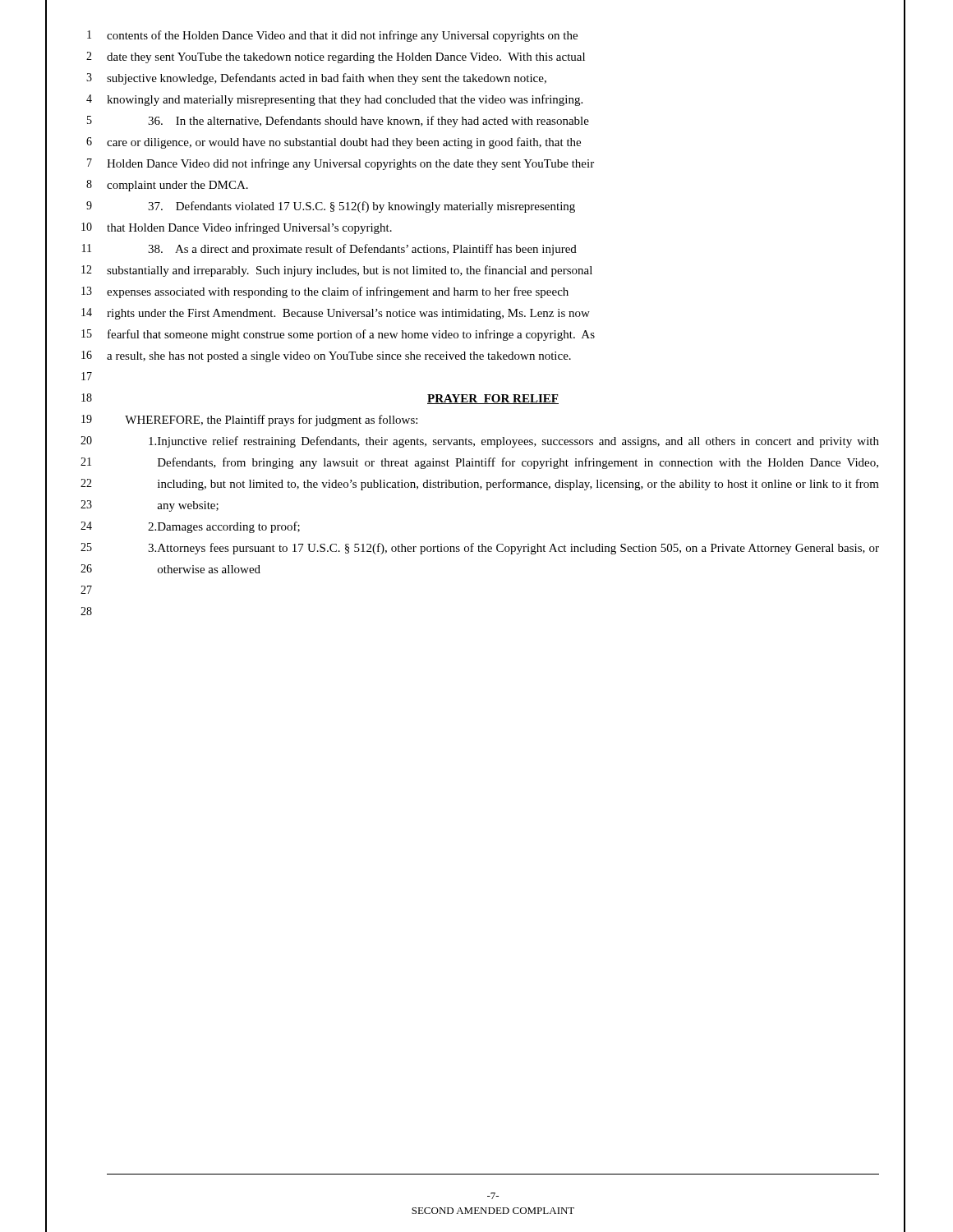Locate the text block that reads "Defendants violated 17 U.S.C. § 512(f) by"

click(493, 217)
